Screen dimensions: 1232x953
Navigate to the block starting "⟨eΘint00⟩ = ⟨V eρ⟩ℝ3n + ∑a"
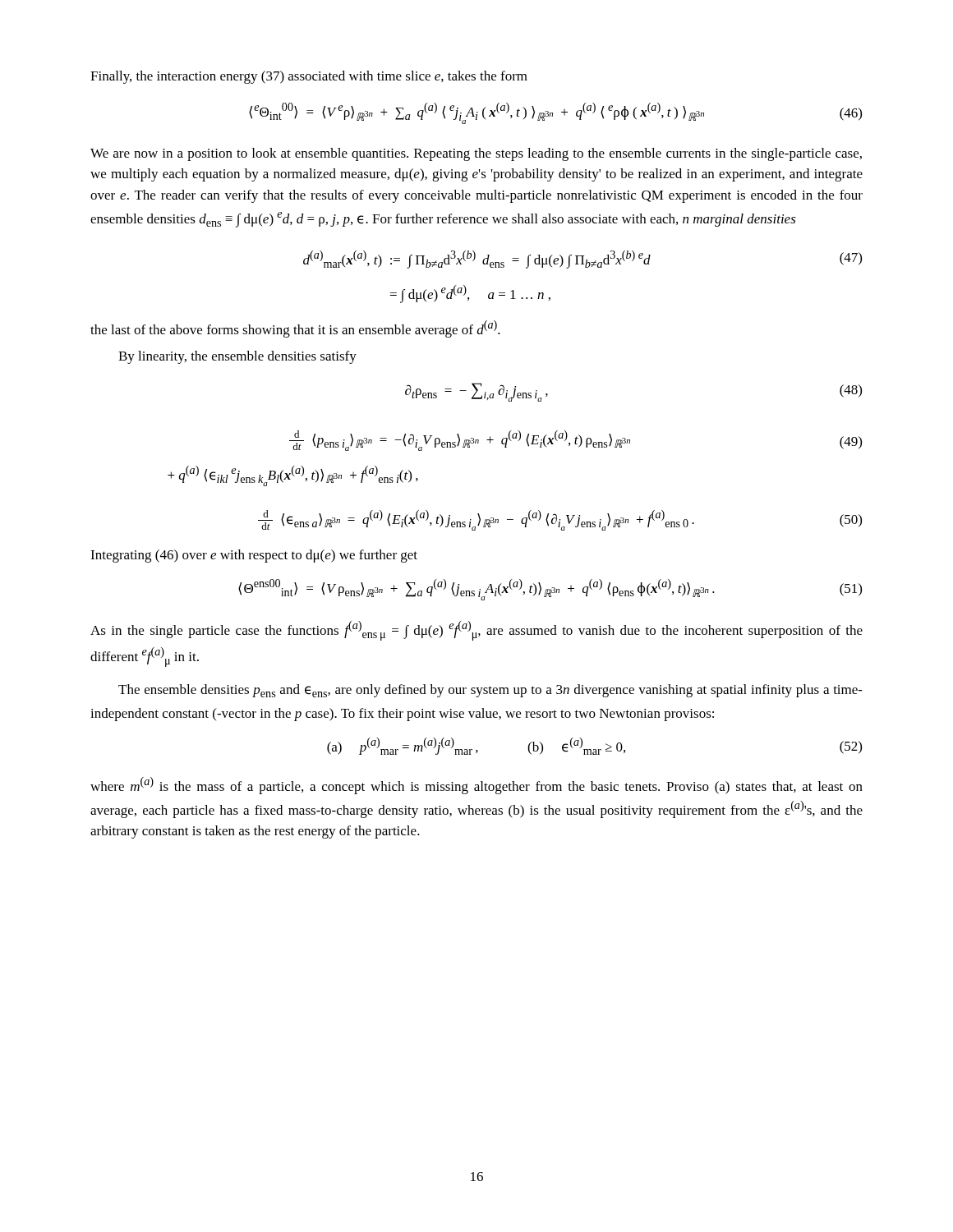click(556, 113)
